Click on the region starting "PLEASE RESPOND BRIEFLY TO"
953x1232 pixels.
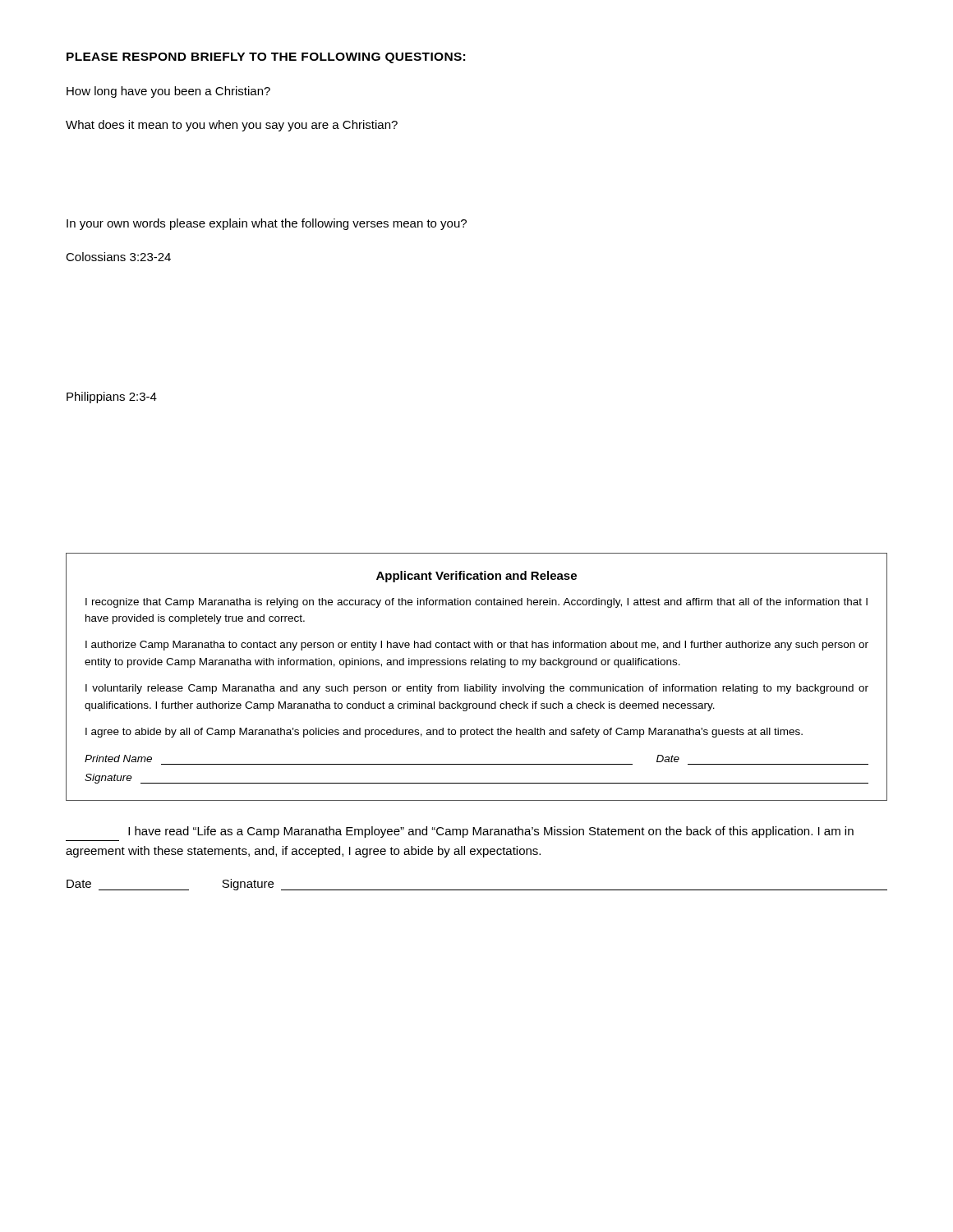tap(266, 56)
